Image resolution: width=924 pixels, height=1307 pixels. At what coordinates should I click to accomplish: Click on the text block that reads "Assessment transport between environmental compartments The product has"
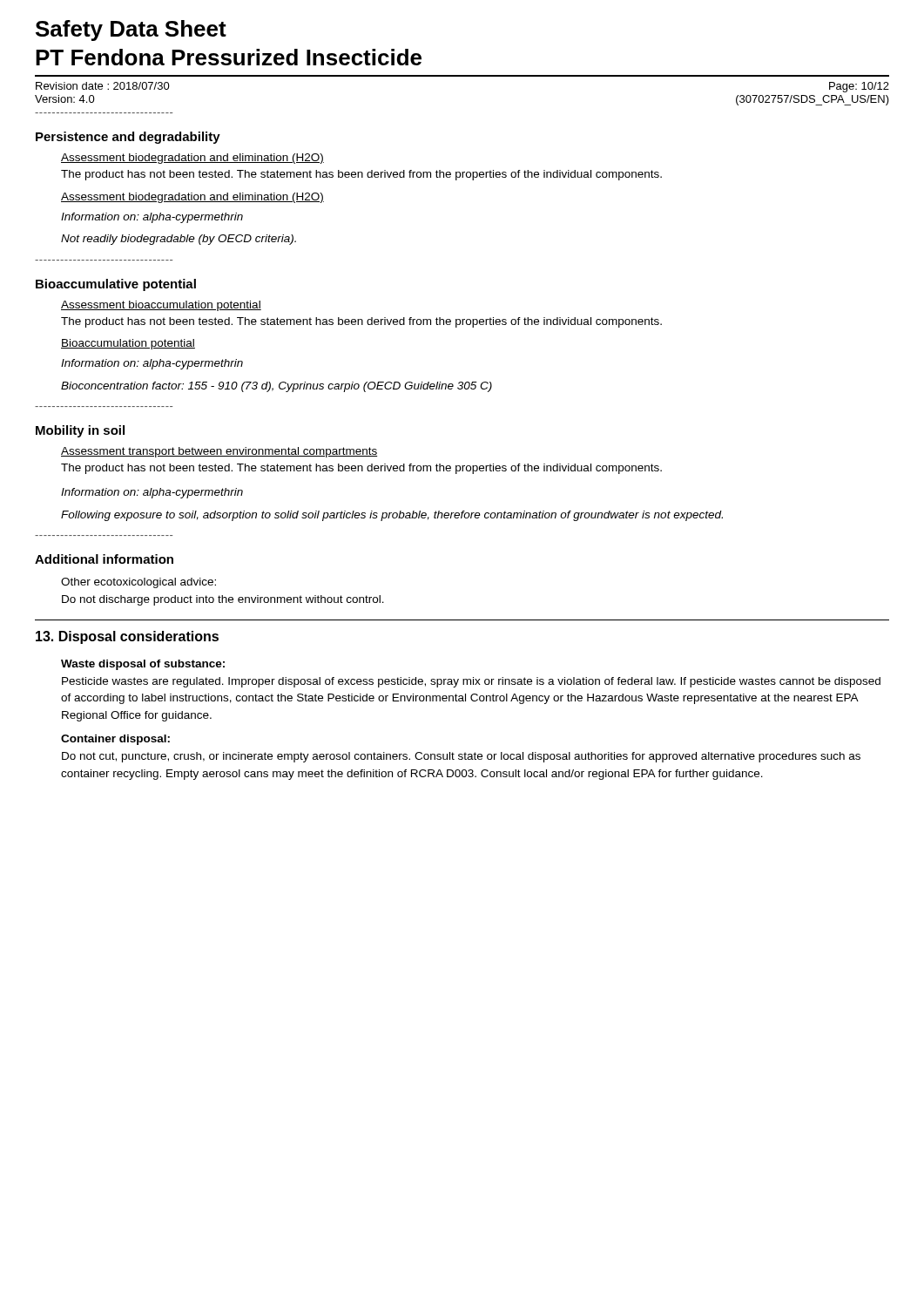[475, 461]
